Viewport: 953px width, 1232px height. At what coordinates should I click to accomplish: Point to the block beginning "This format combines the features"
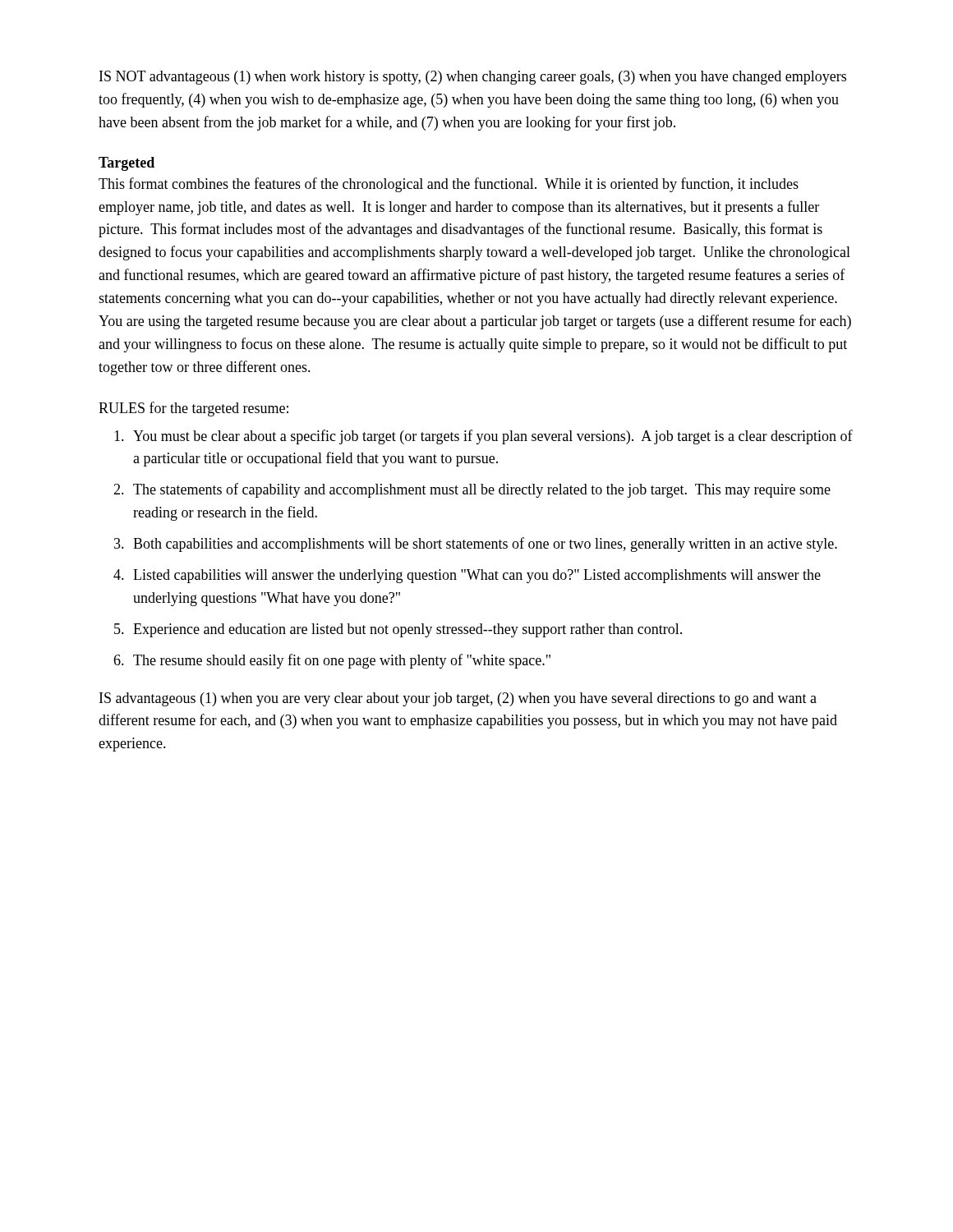click(476, 276)
